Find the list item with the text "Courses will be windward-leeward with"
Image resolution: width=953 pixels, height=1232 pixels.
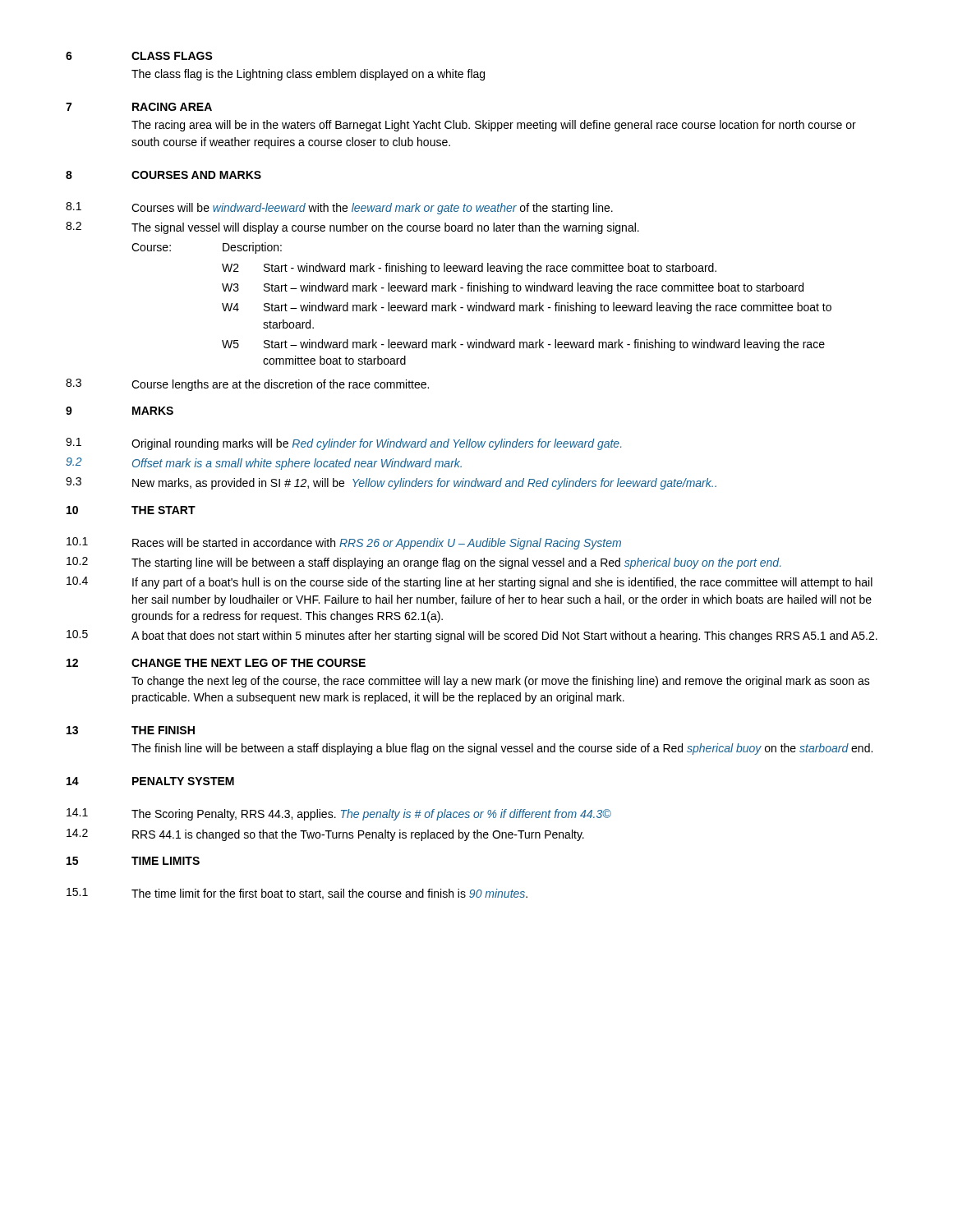click(372, 208)
